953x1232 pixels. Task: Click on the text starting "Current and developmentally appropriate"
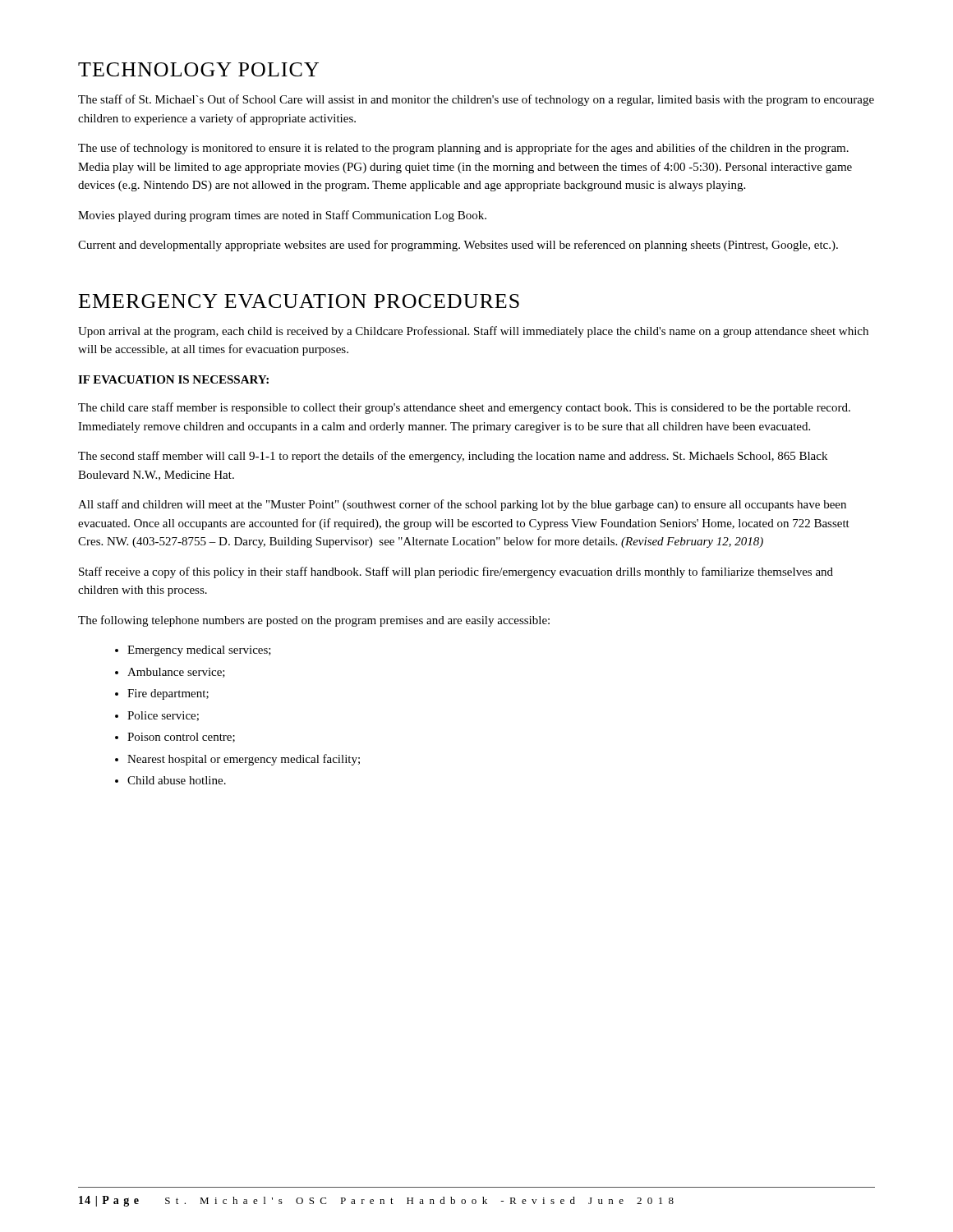(476, 245)
